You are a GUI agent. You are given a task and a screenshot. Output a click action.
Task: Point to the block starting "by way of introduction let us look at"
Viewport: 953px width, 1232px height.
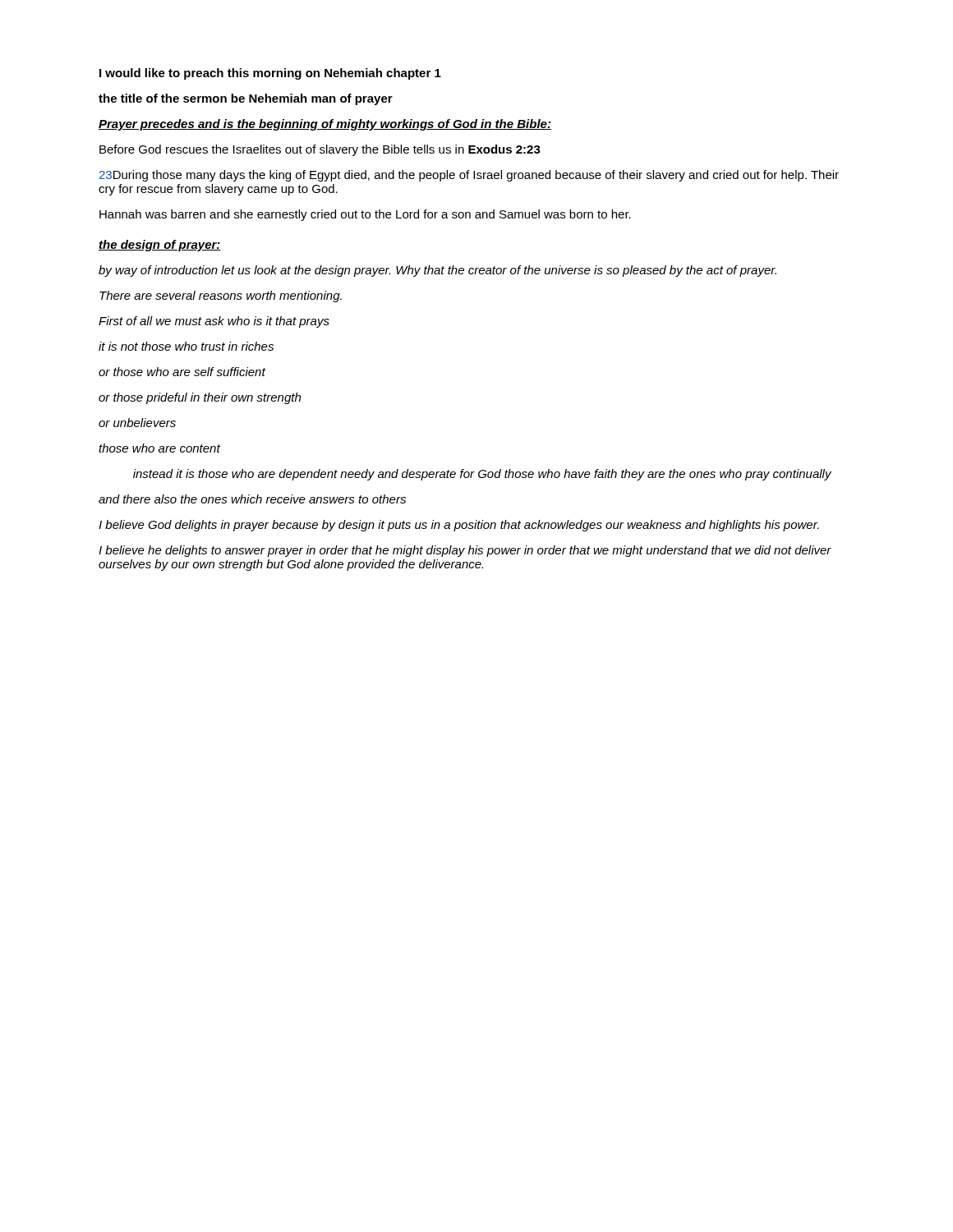pyautogui.click(x=438, y=270)
